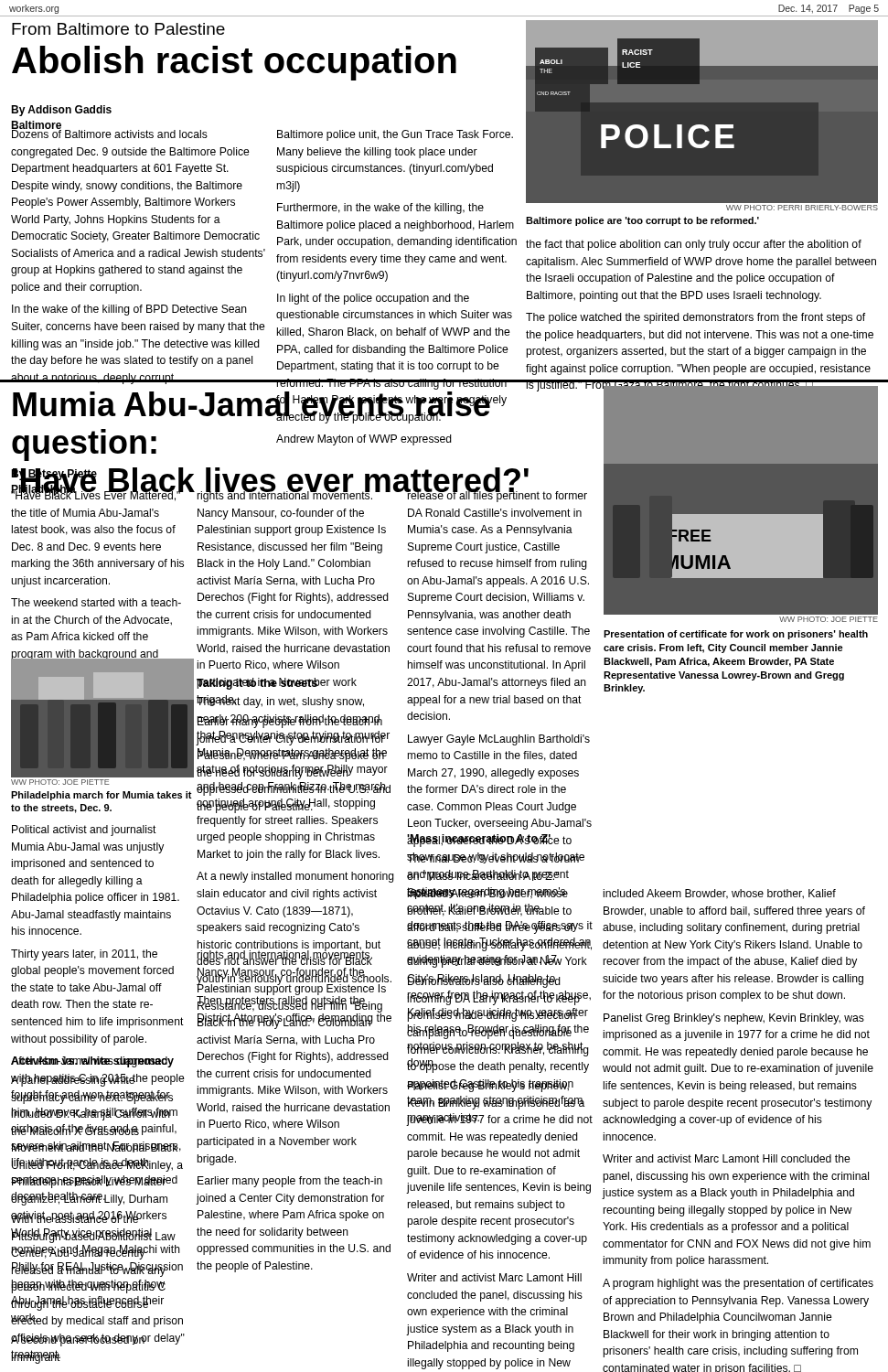Locate the region starting "From Baltimore to Palestine"
888x1372 pixels.
coord(267,49)
